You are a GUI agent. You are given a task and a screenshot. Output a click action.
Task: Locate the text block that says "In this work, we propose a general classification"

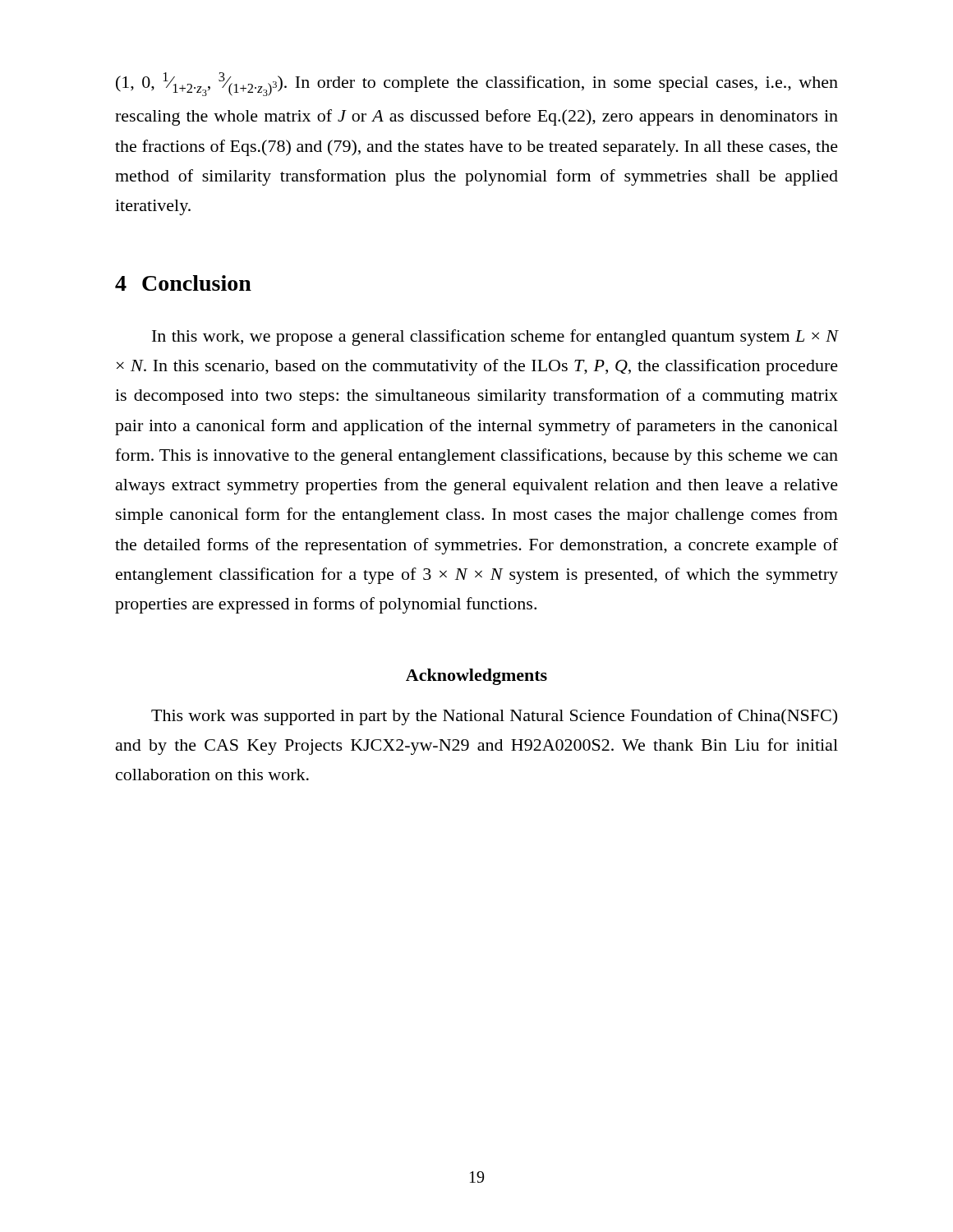tap(476, 469)
